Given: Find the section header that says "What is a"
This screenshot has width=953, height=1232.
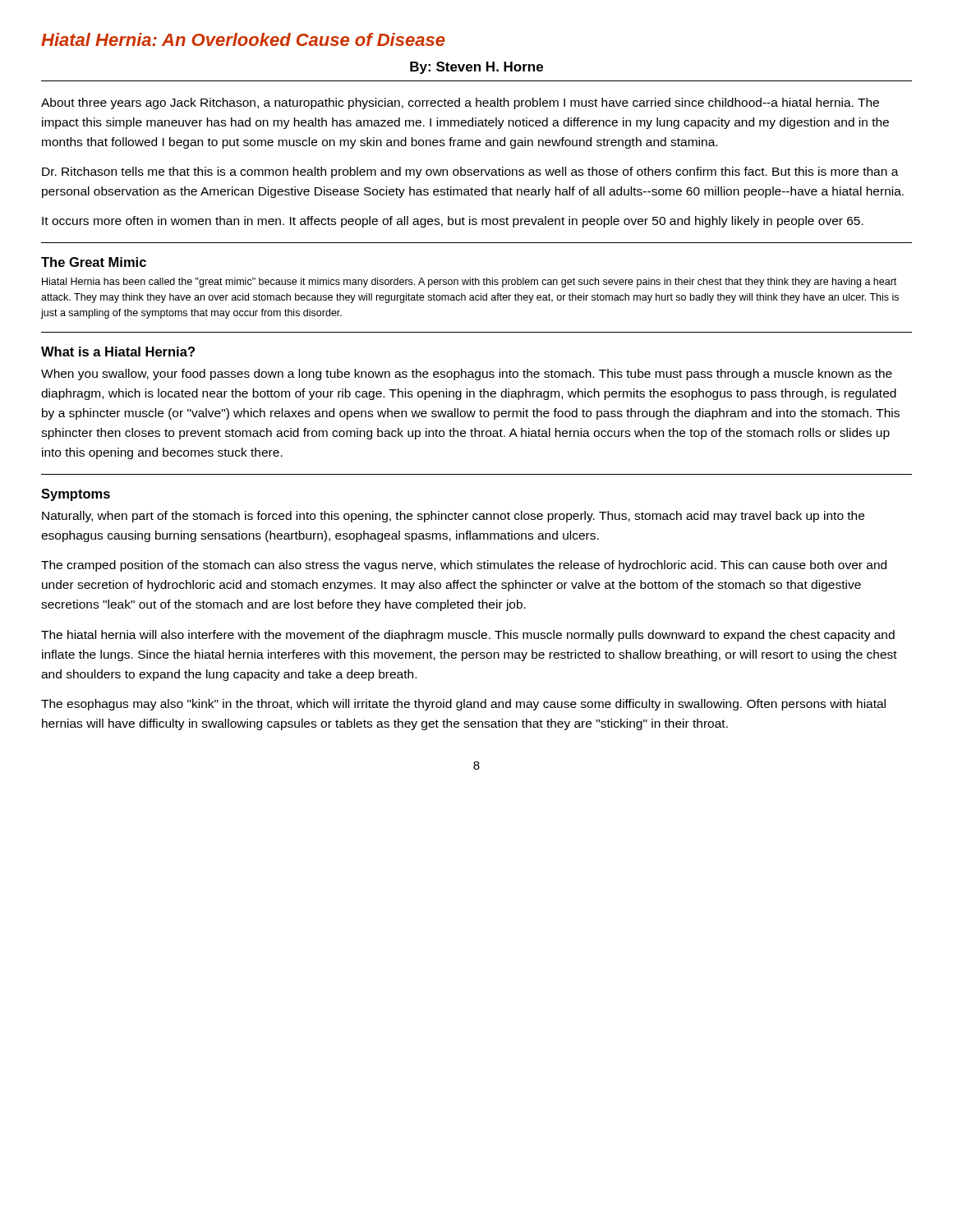Looking at the screenshot, I should click(x=118, y=352).
